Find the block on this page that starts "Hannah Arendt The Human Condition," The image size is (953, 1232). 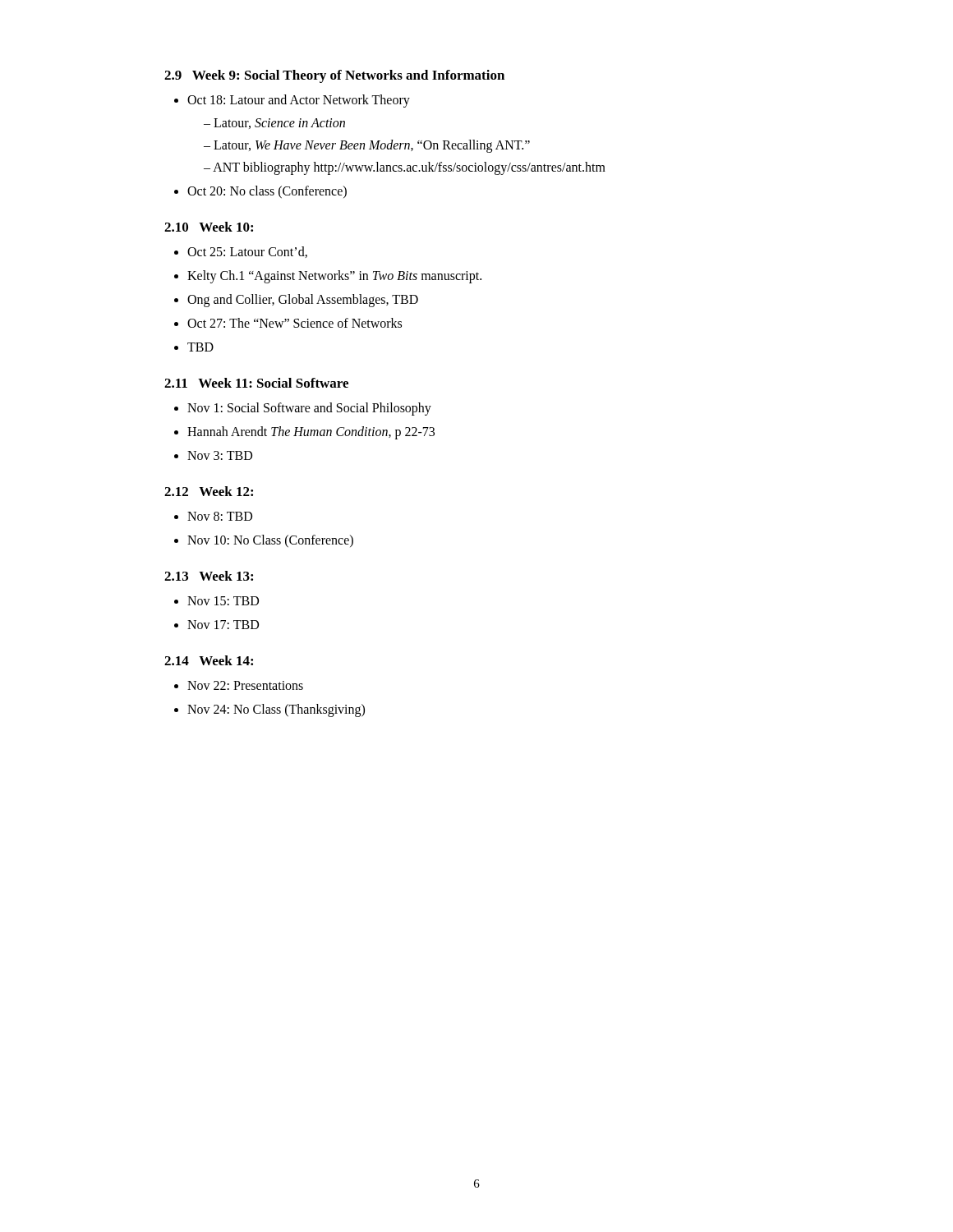pyautogui.click(x=311, y=432)
